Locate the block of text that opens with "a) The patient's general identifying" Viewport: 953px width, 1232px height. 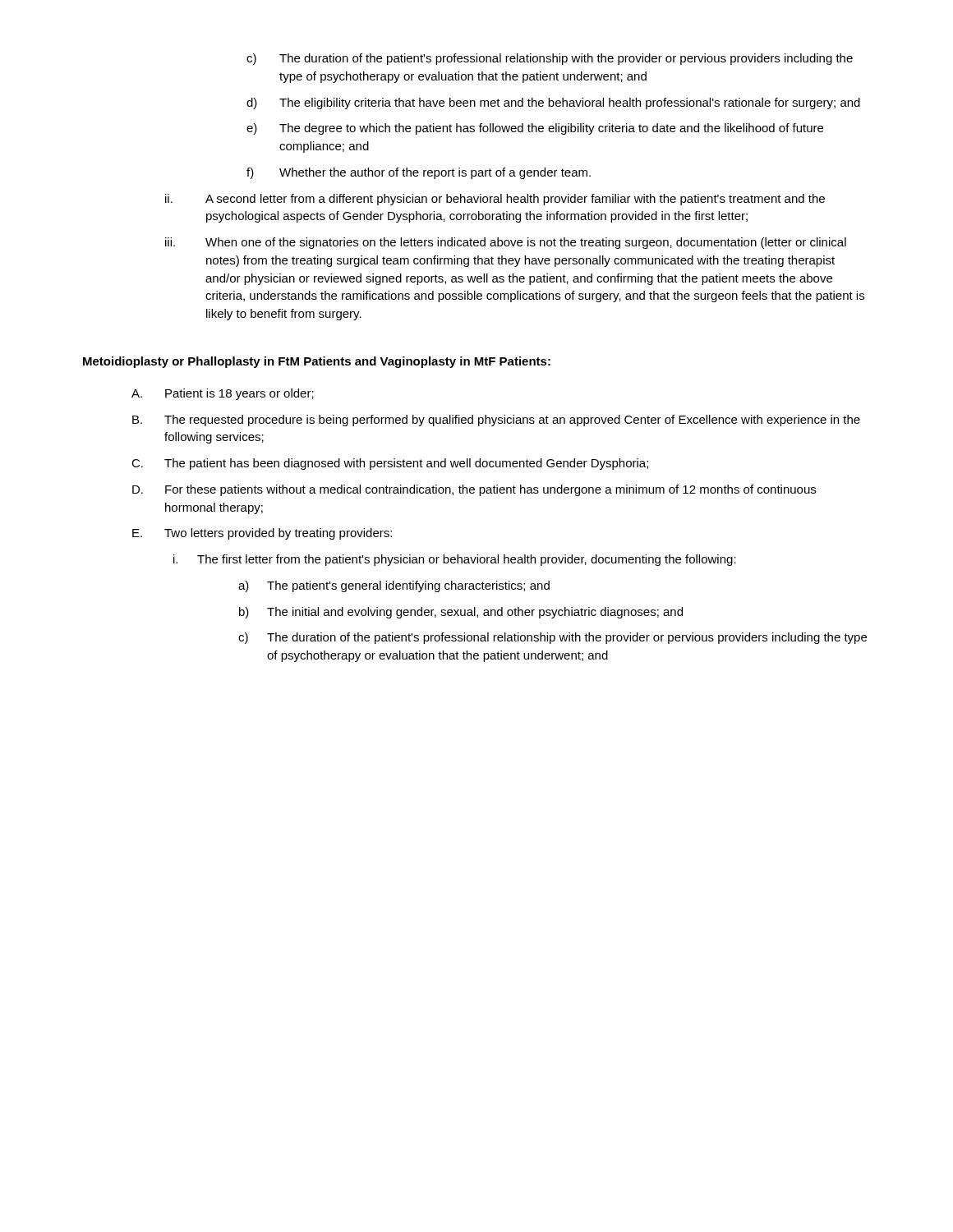tap(394, 585)
